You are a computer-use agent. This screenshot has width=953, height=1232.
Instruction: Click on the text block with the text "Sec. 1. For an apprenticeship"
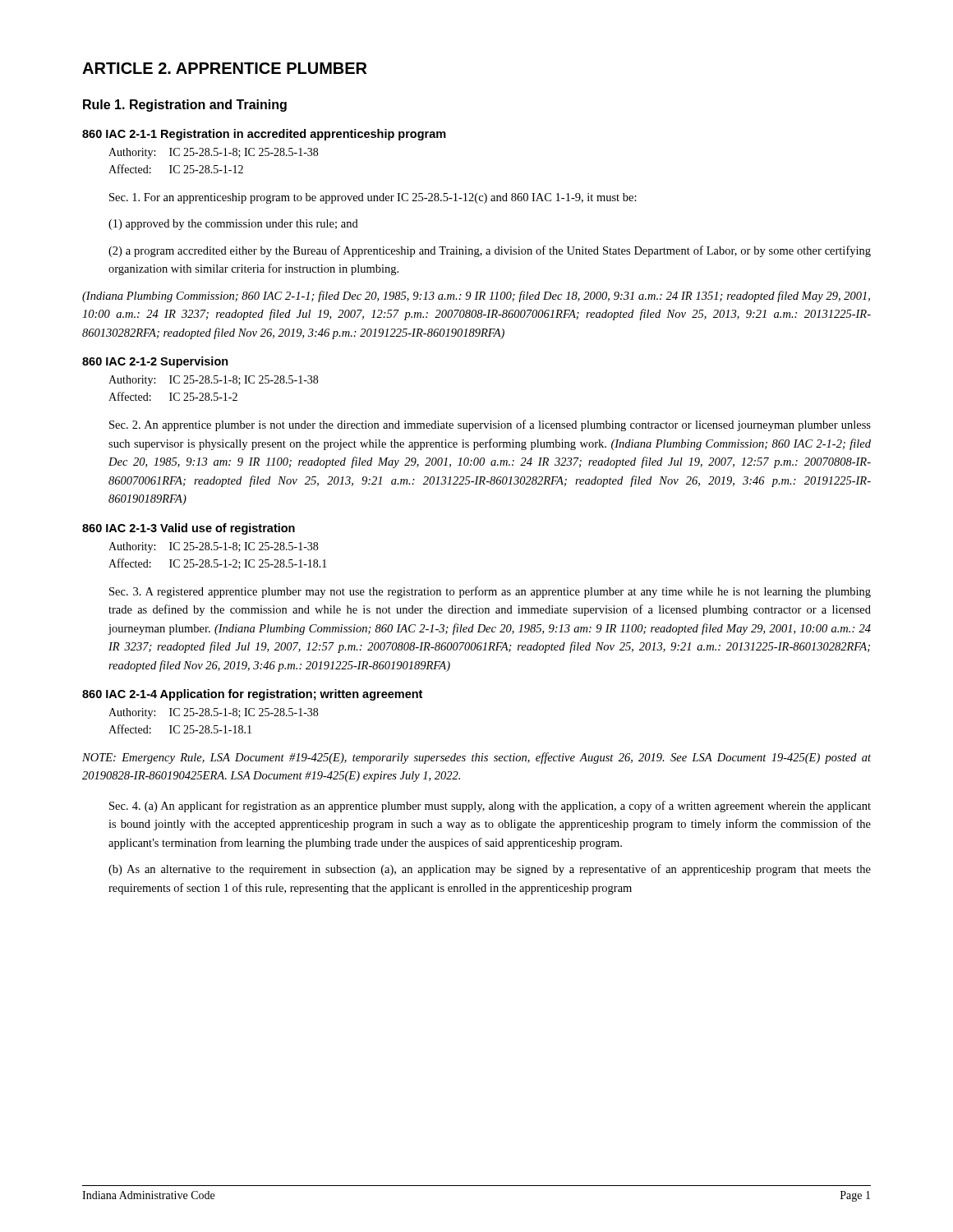(x=373, y=198)
